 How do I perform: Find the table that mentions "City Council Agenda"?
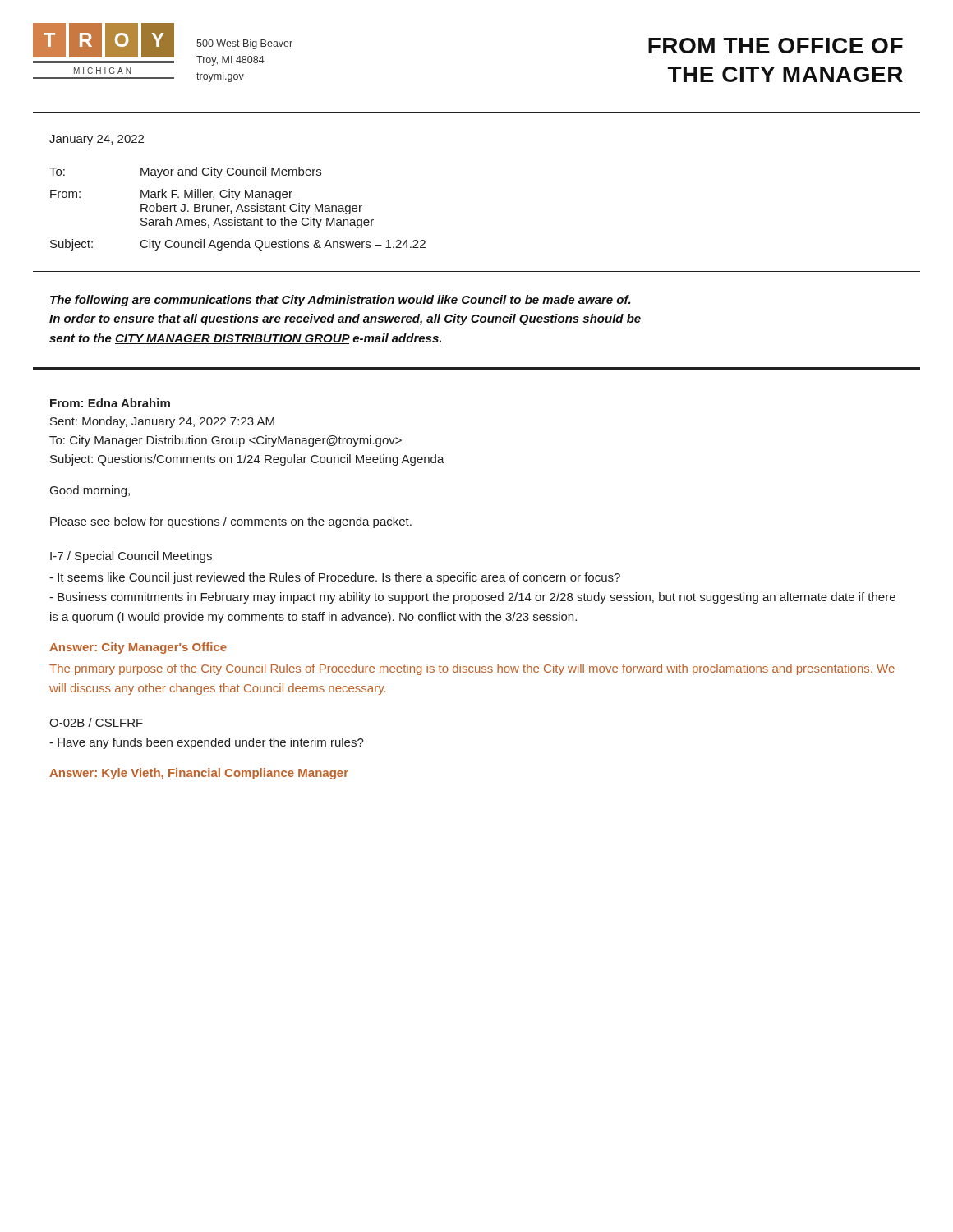pos(476,207)
